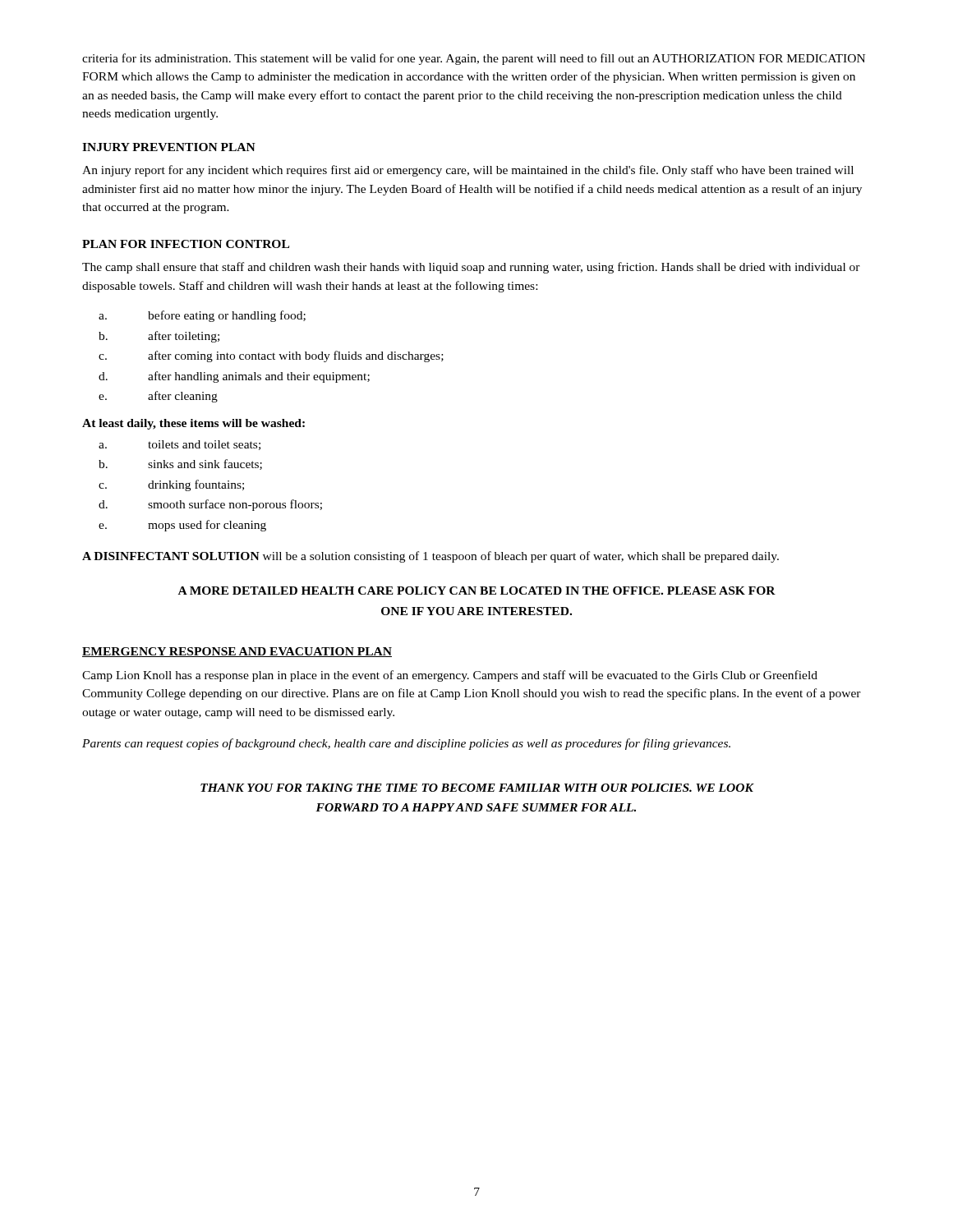Find the block on this page that starts "THANK YOU FOR TAKING THE TIME TO BECOME"
Image resolution: width=953 pixels, height=1232 pixels.
476,797
